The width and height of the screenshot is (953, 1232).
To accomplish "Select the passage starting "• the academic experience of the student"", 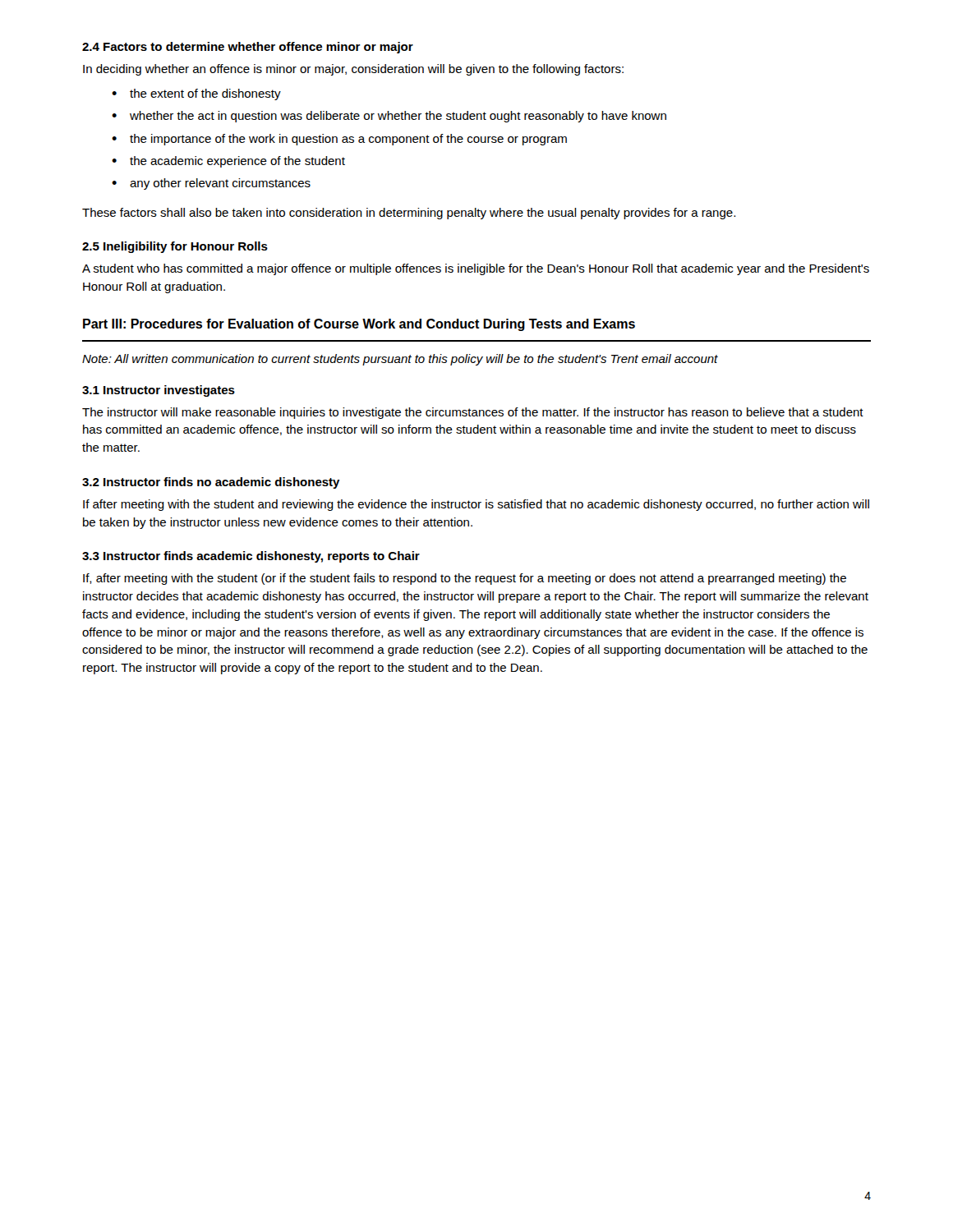I will pyautogui.click(x=228, y=162).
